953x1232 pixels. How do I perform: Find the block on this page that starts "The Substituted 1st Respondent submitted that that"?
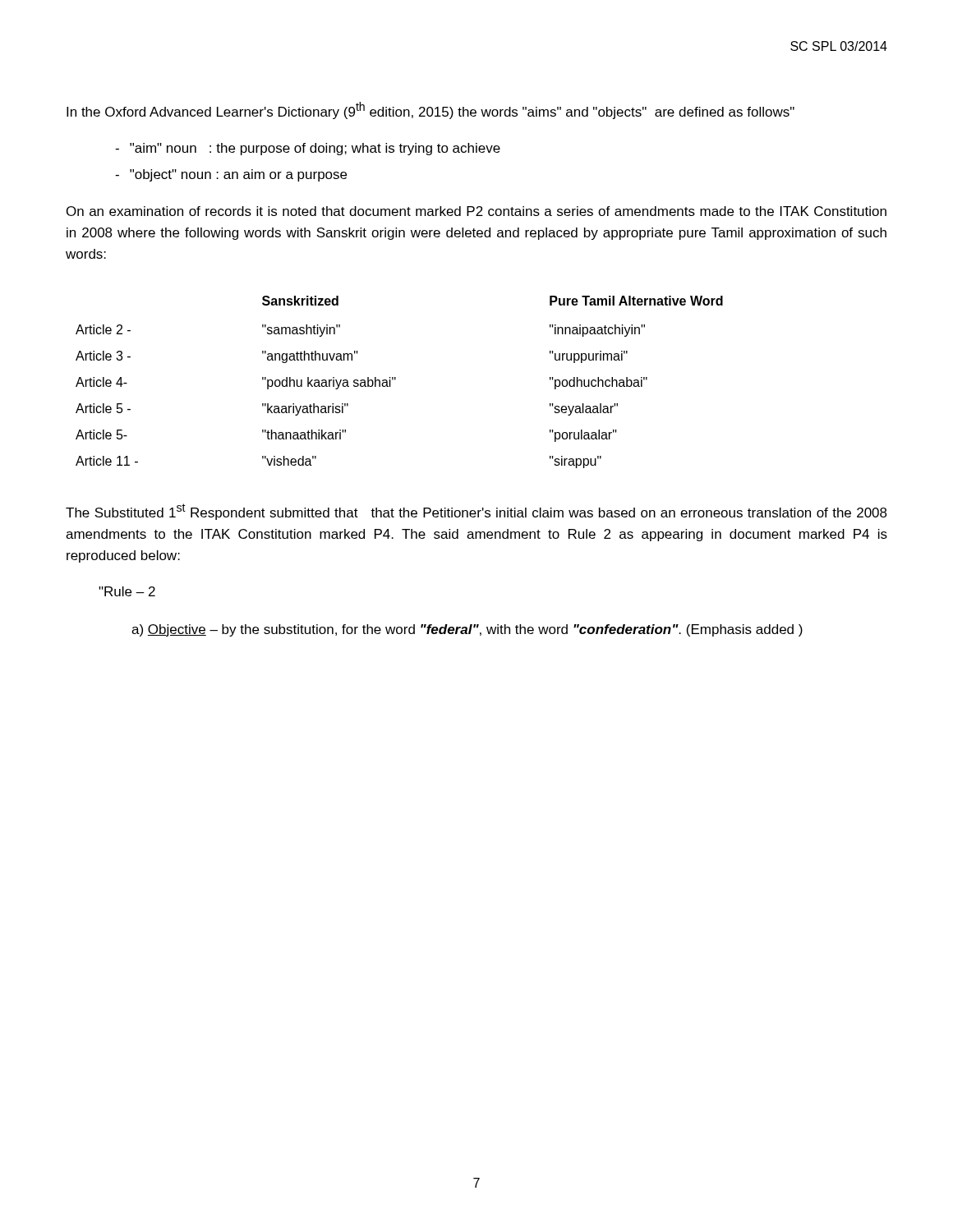[476, 532]
